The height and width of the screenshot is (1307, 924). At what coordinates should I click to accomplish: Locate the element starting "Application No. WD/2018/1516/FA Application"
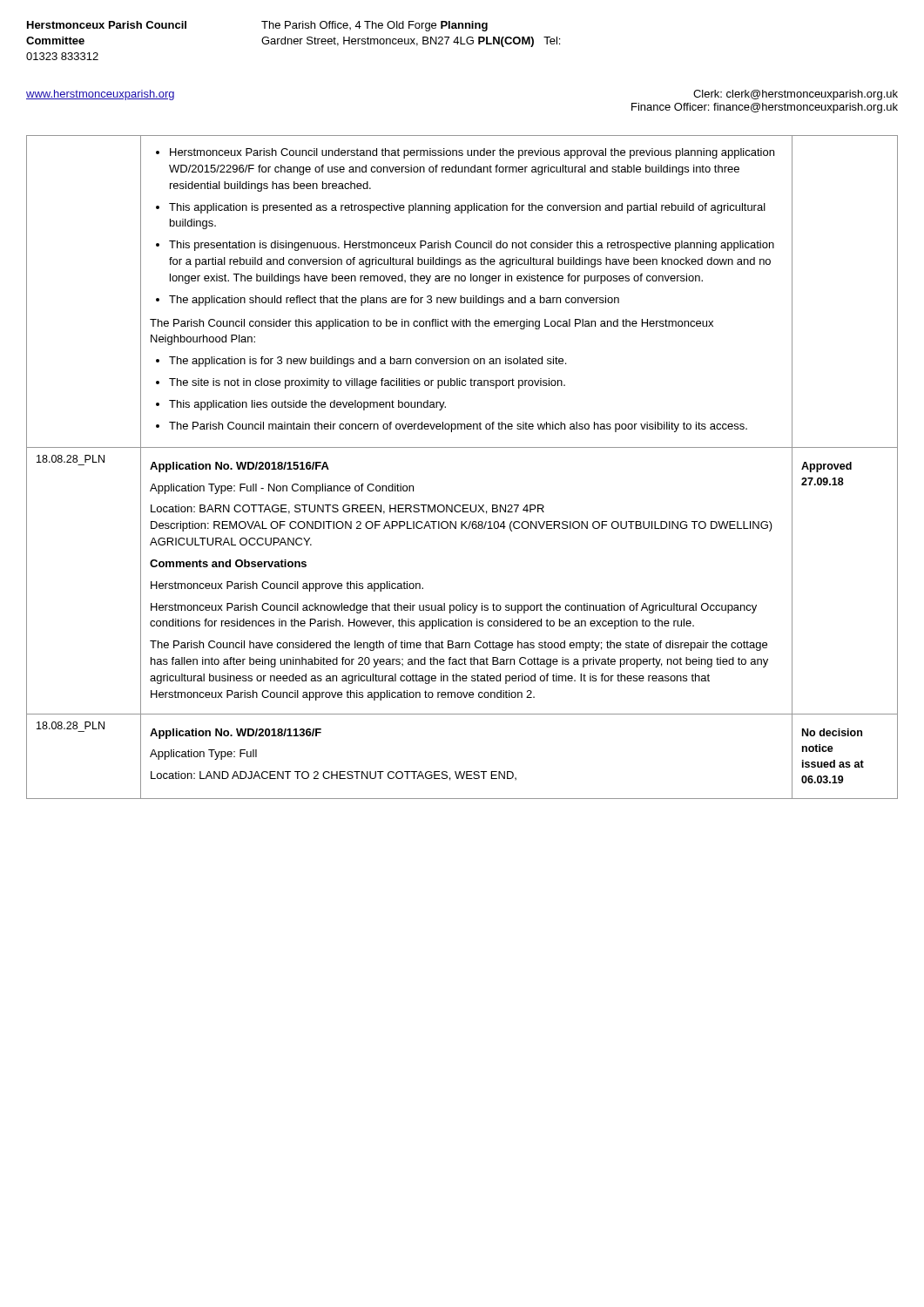coord(239,467)
